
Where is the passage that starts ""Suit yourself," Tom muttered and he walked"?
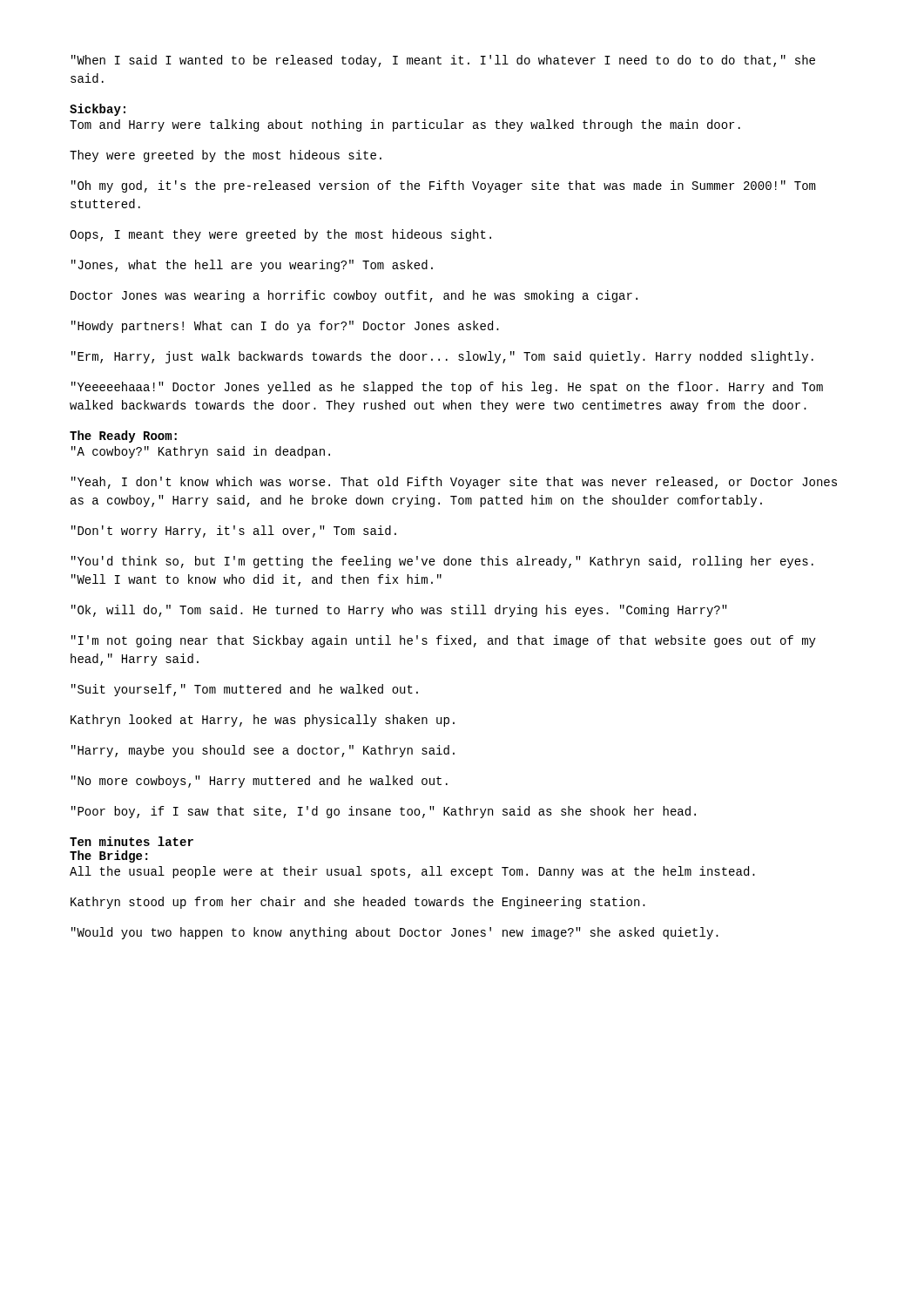pyautogui.click(x=245, y=690)
